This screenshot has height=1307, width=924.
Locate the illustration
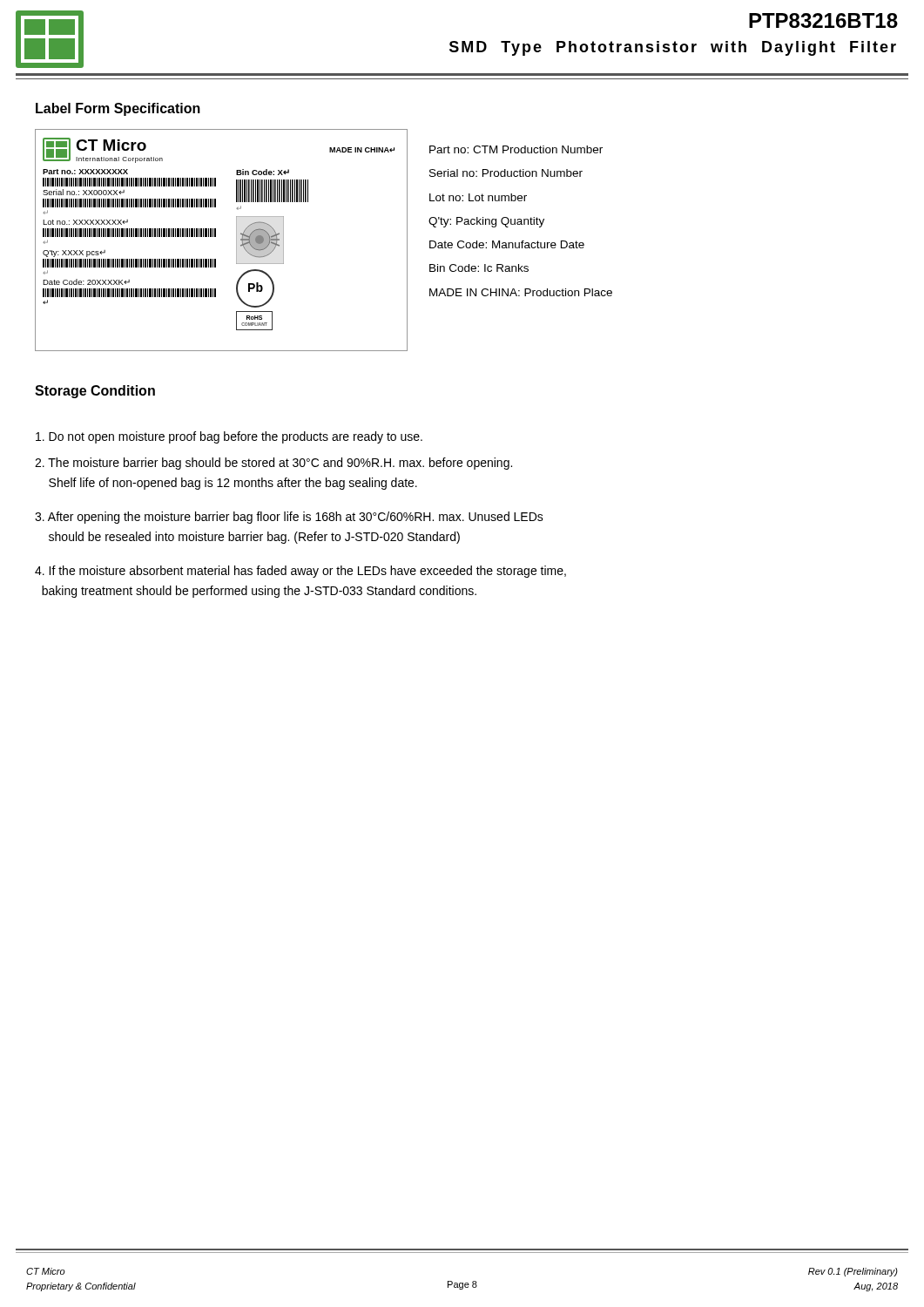[221, 240]
